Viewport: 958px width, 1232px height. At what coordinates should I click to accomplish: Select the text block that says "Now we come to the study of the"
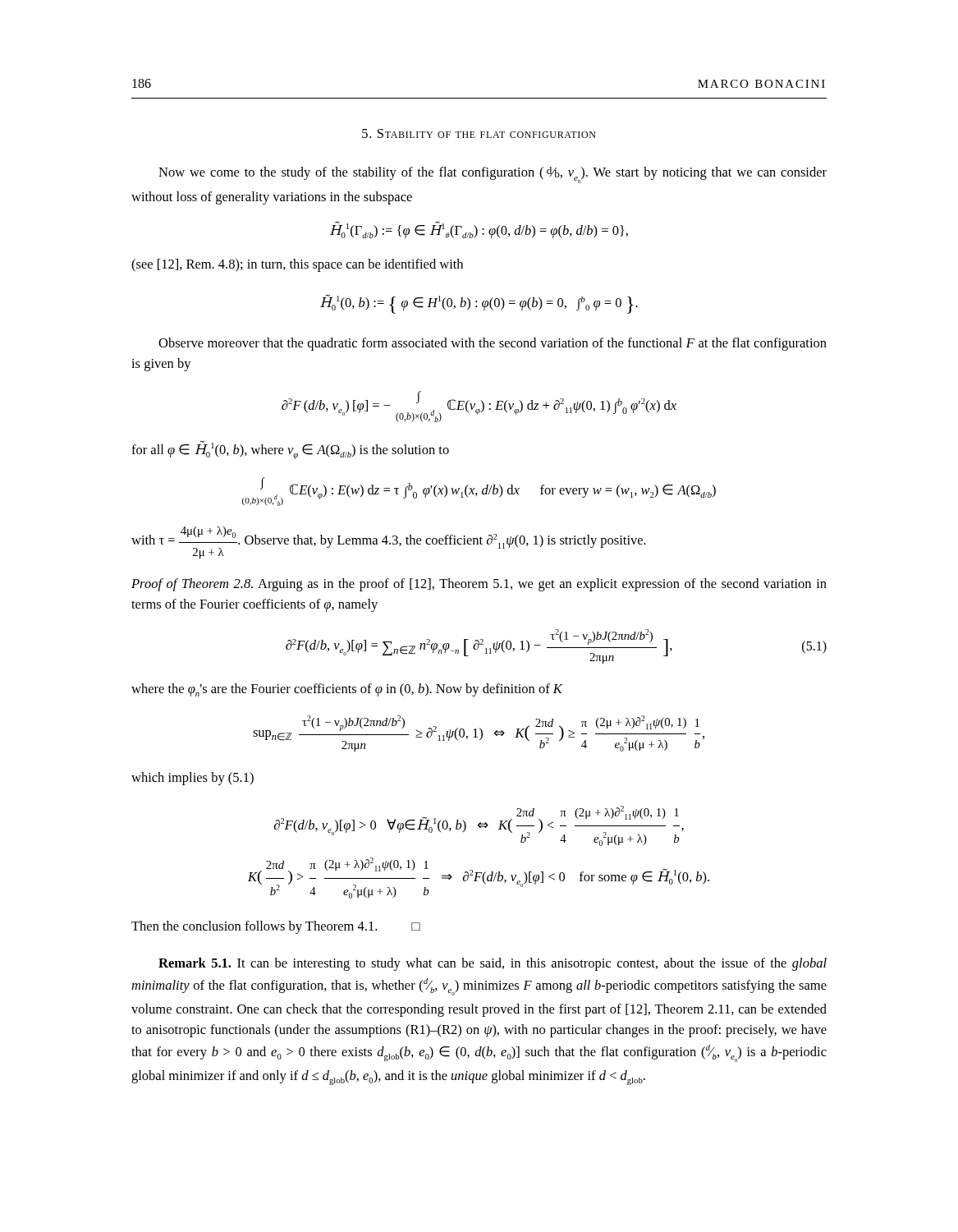pyautogui.click(x=479, y=184)
